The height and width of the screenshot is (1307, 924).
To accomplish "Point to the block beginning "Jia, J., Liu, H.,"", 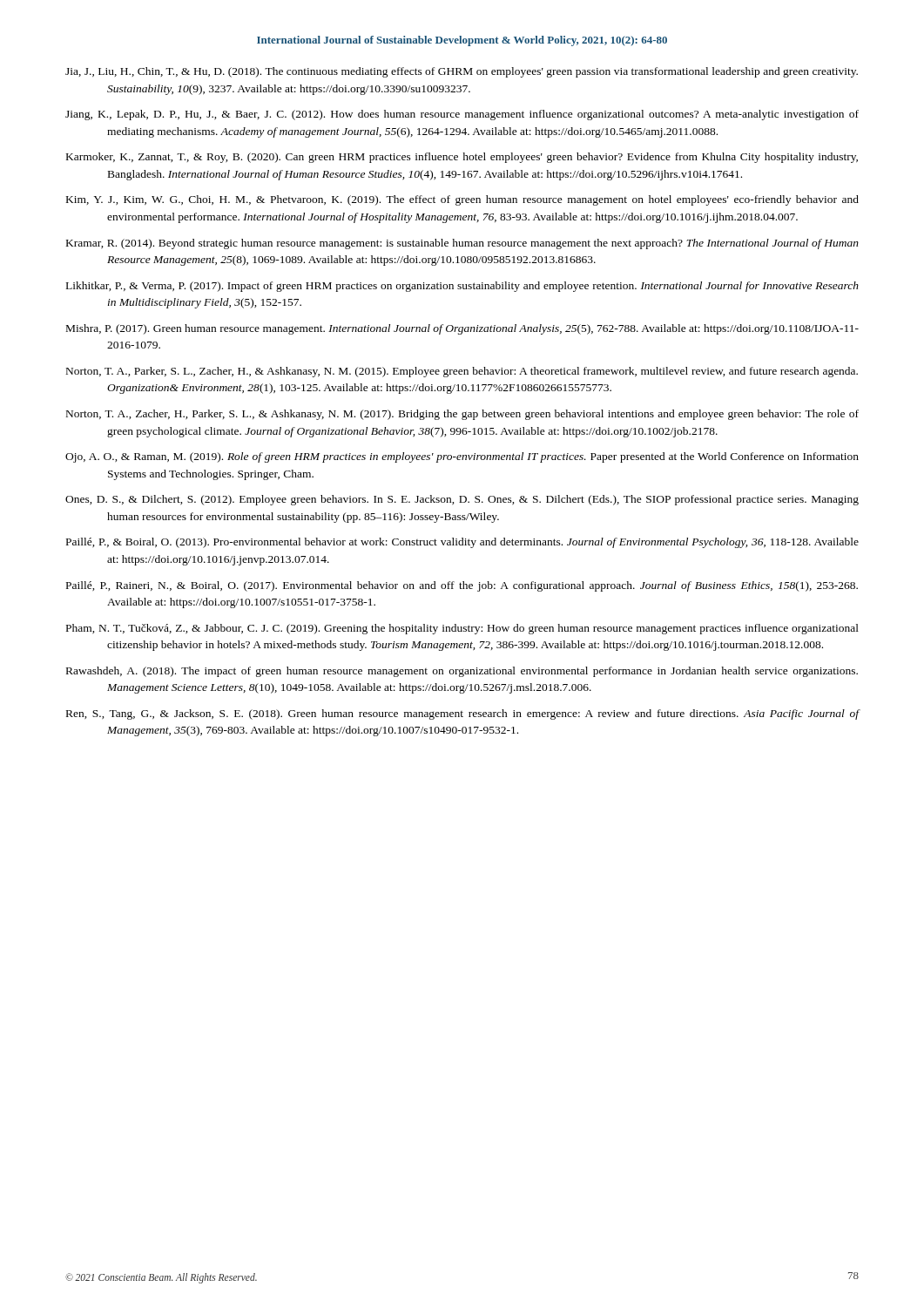I will (462, 80).
